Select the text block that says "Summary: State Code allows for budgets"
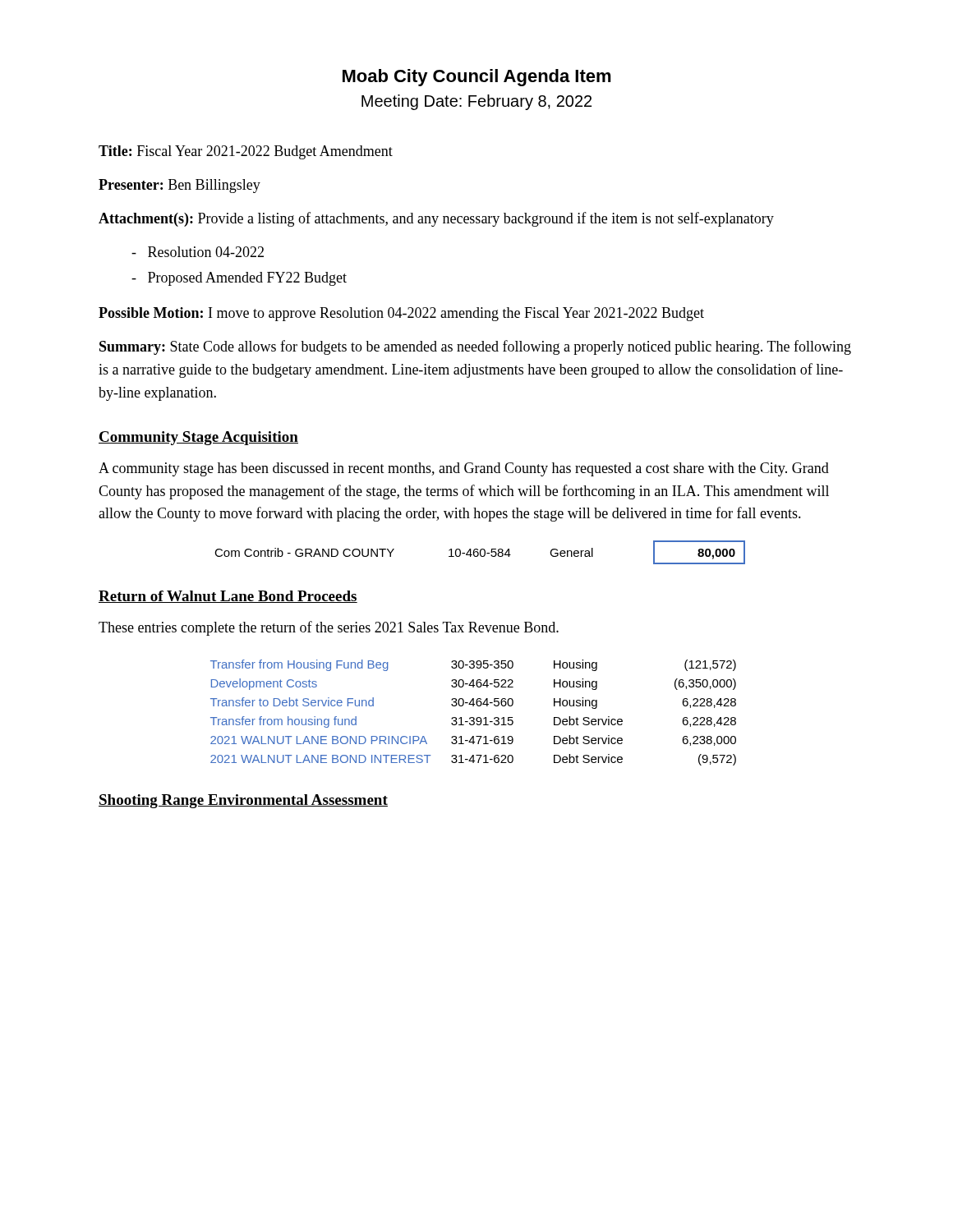 pyautogui.click(x=475, y=370)
